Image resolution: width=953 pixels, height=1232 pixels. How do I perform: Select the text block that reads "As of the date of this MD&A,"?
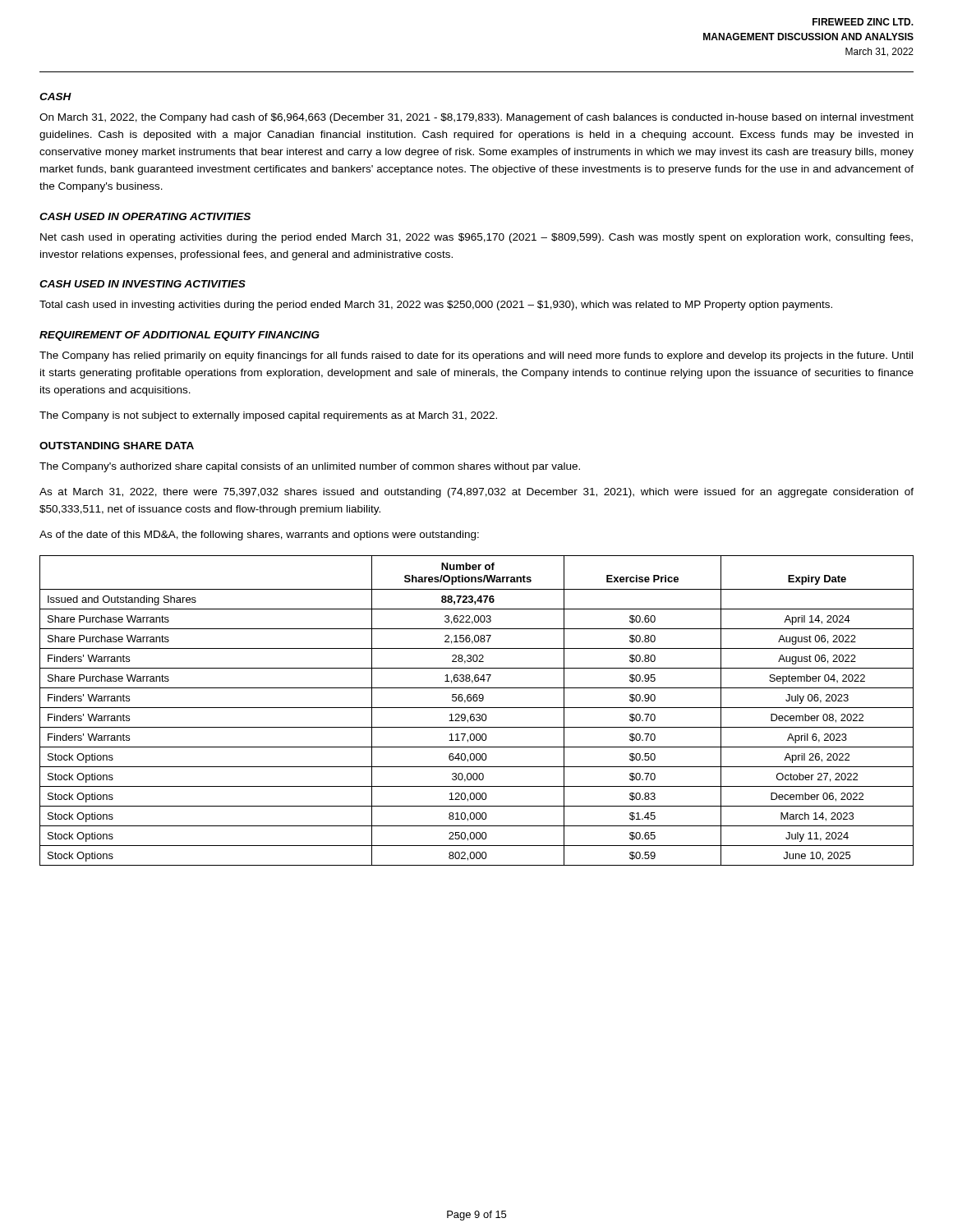coord(260,534)
